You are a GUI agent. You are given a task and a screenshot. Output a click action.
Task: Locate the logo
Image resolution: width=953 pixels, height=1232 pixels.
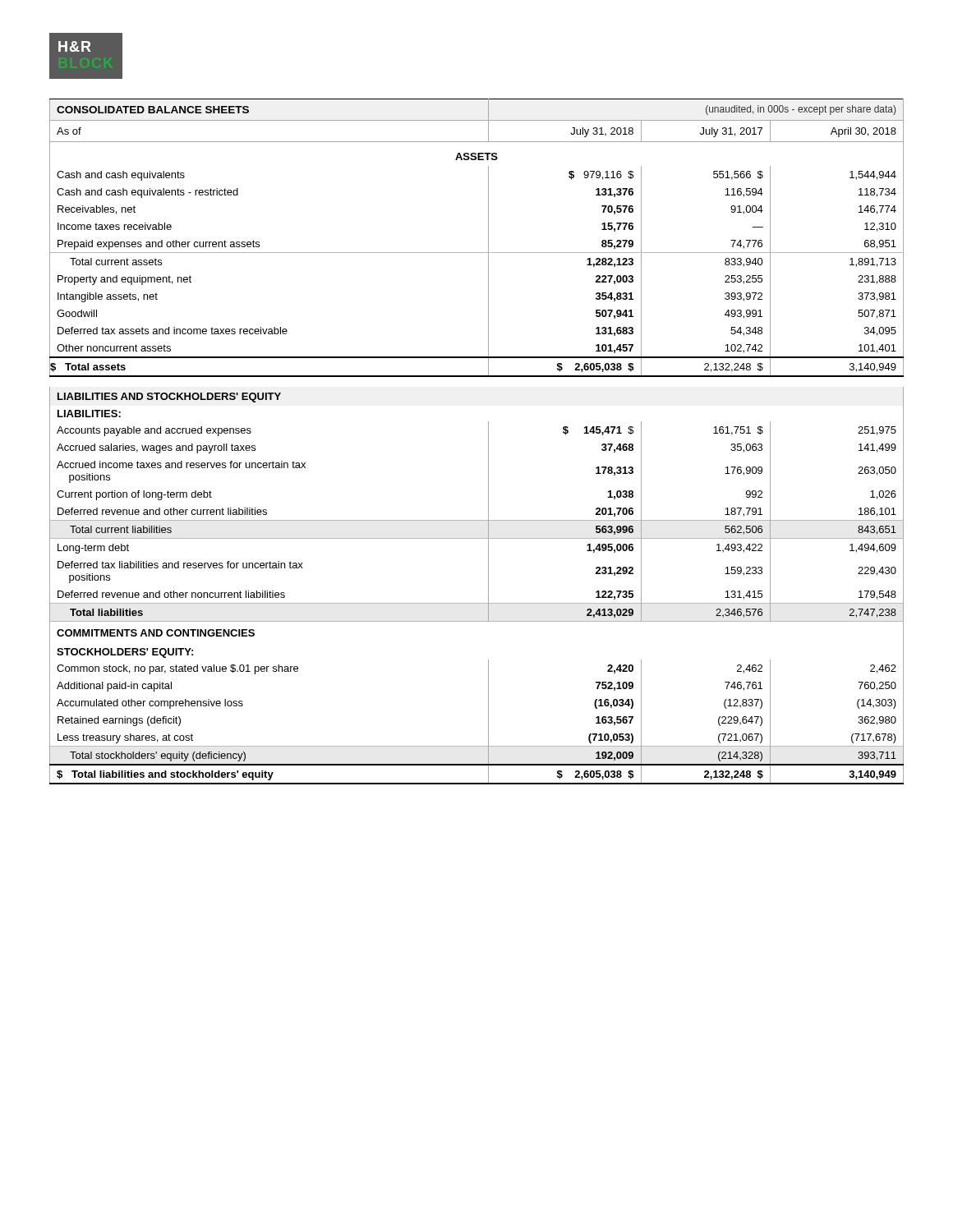click(476, 56)
